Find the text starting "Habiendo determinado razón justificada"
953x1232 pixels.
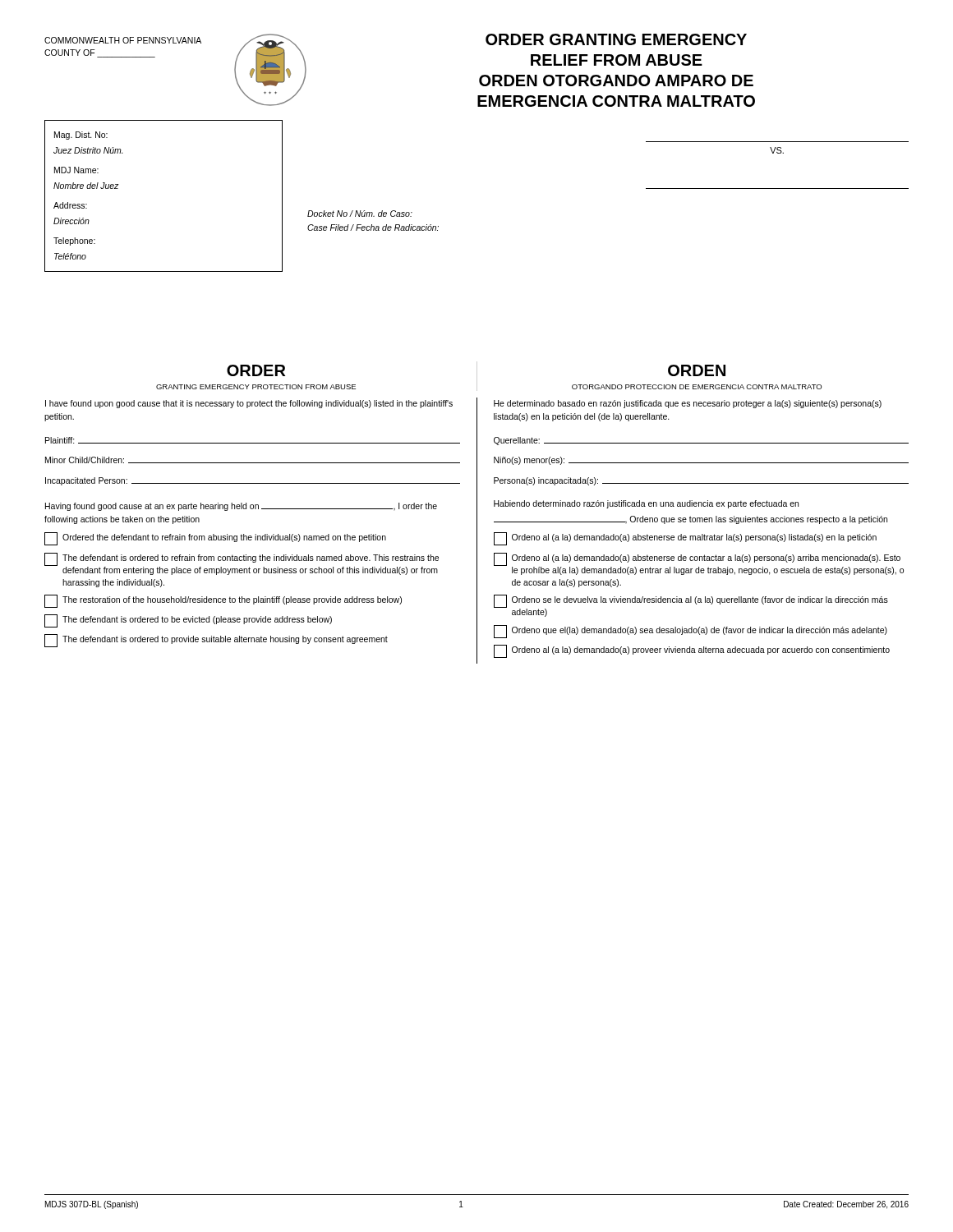pyautogui.click(x=691, y=511)
